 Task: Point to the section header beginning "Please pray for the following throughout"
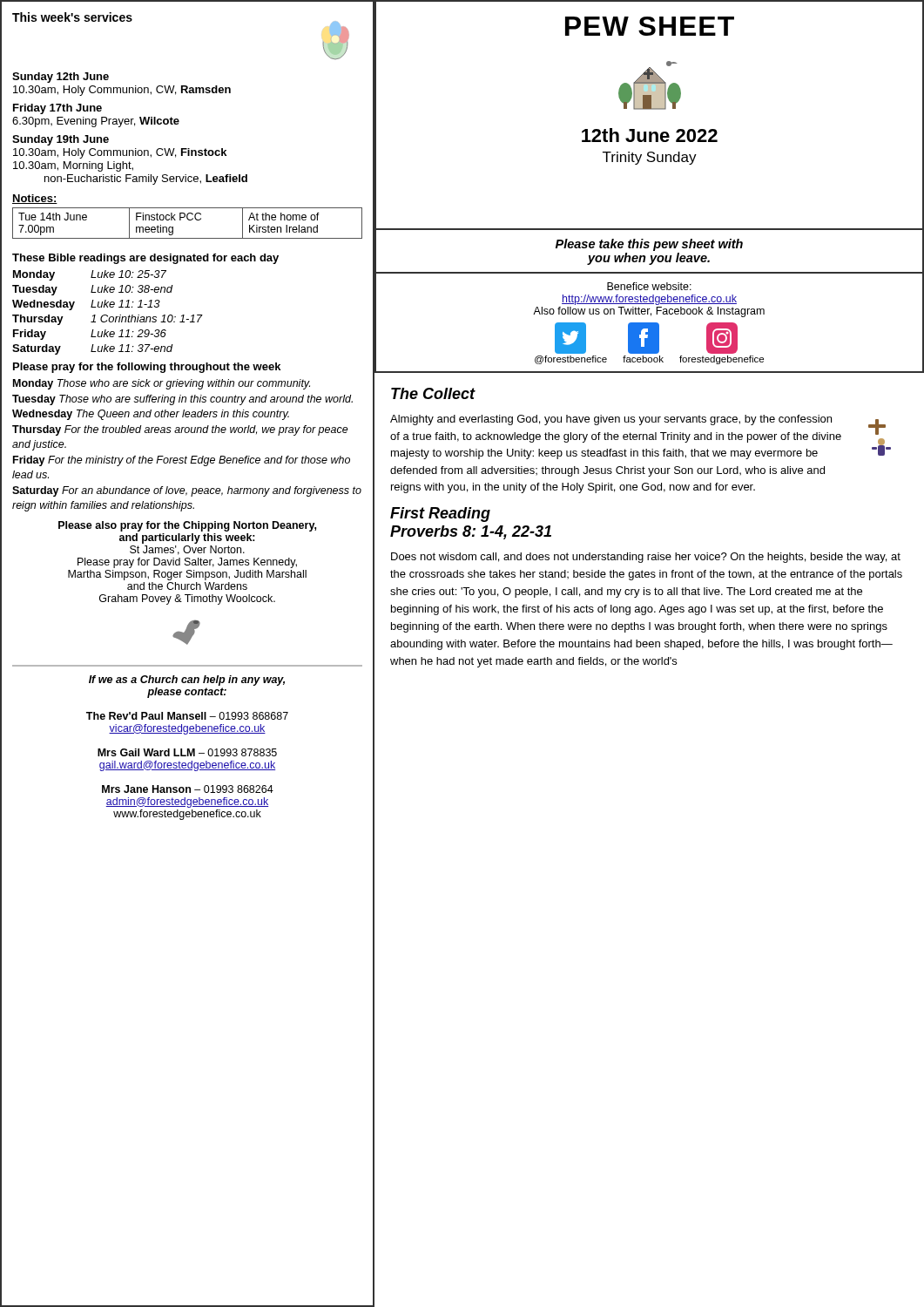coord(147,366)
